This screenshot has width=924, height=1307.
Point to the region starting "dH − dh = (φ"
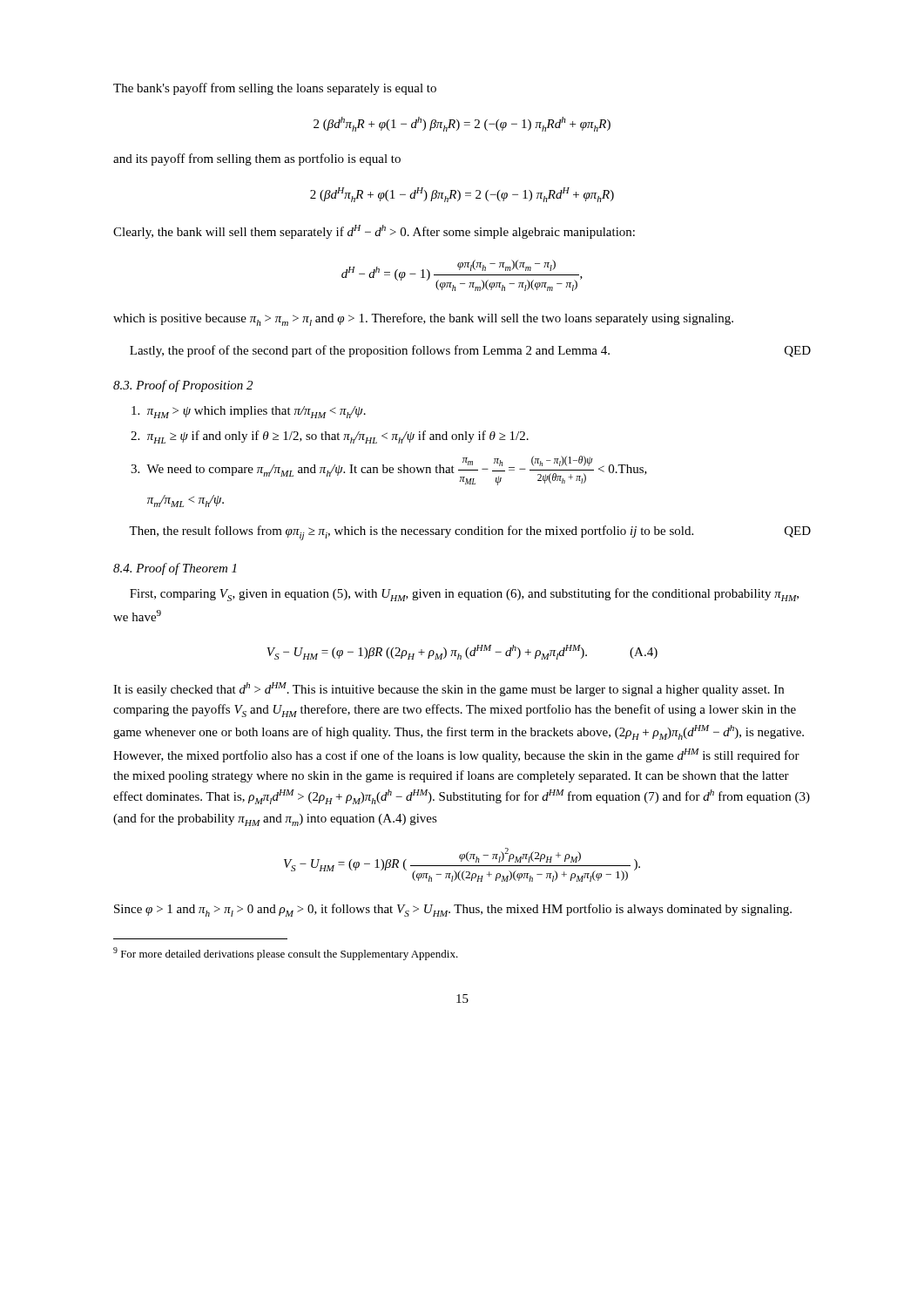(x=462, y=275)
